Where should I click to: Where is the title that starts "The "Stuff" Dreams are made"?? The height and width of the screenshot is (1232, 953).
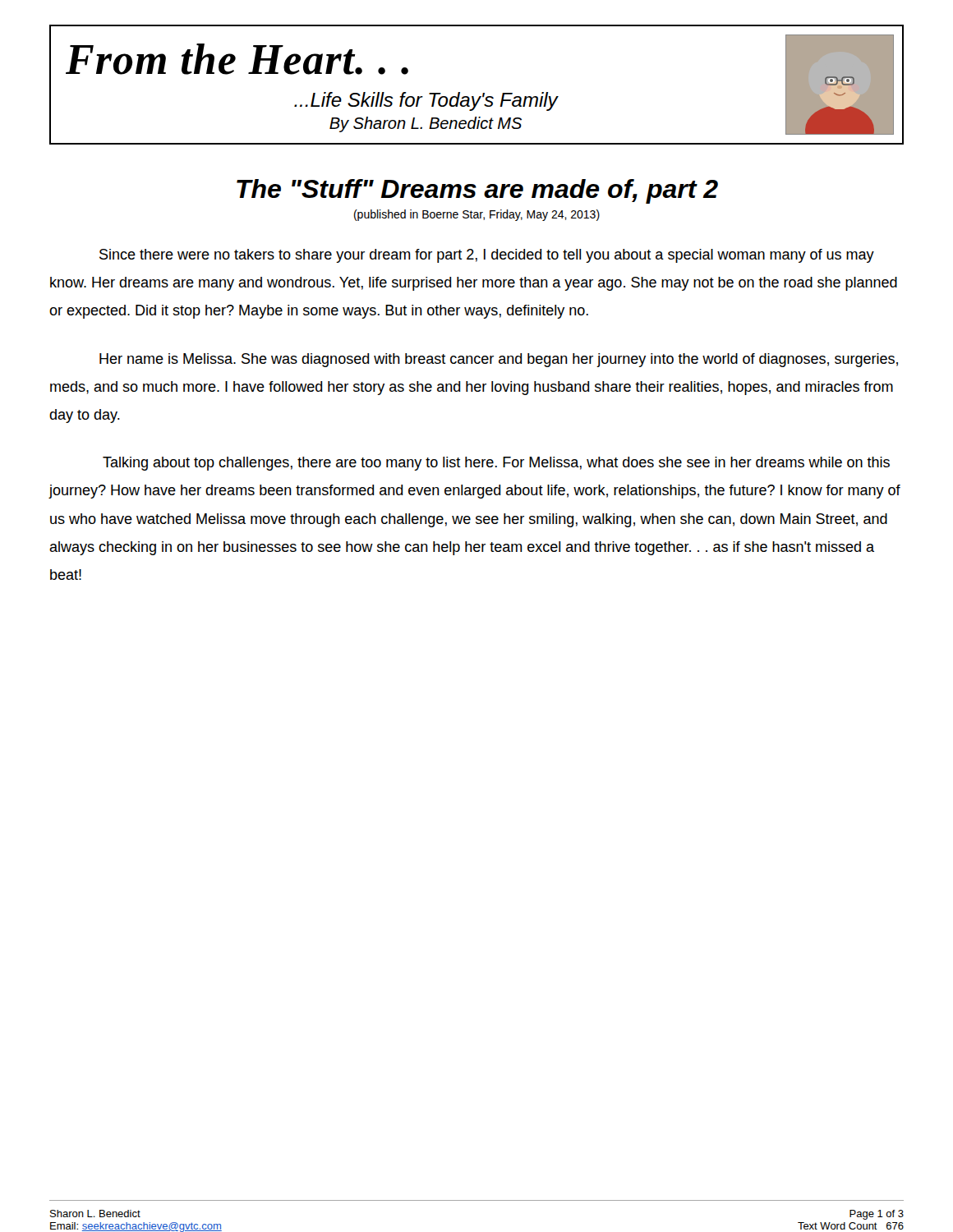point(476,197)
